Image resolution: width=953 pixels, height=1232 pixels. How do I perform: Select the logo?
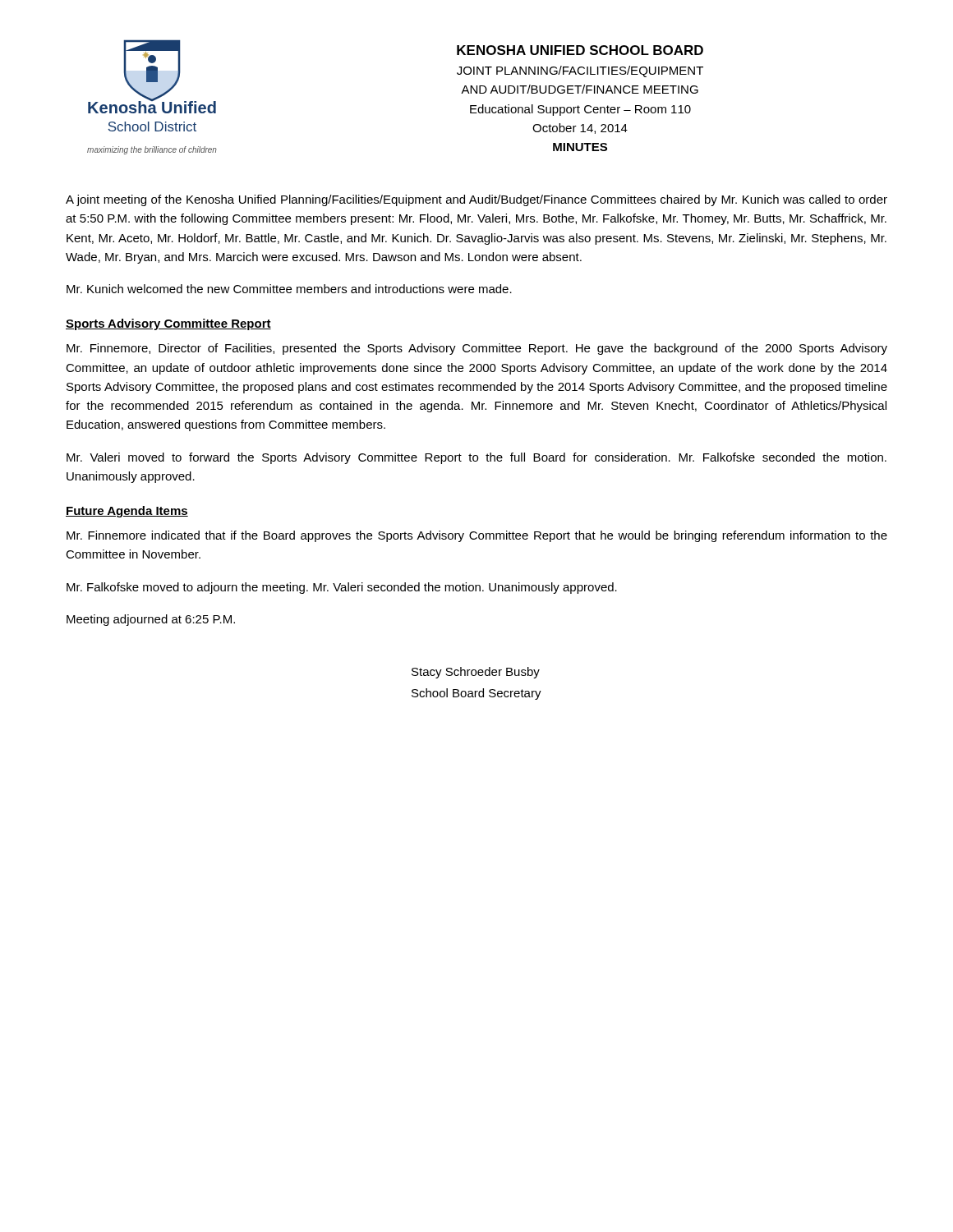click(156, 103)
